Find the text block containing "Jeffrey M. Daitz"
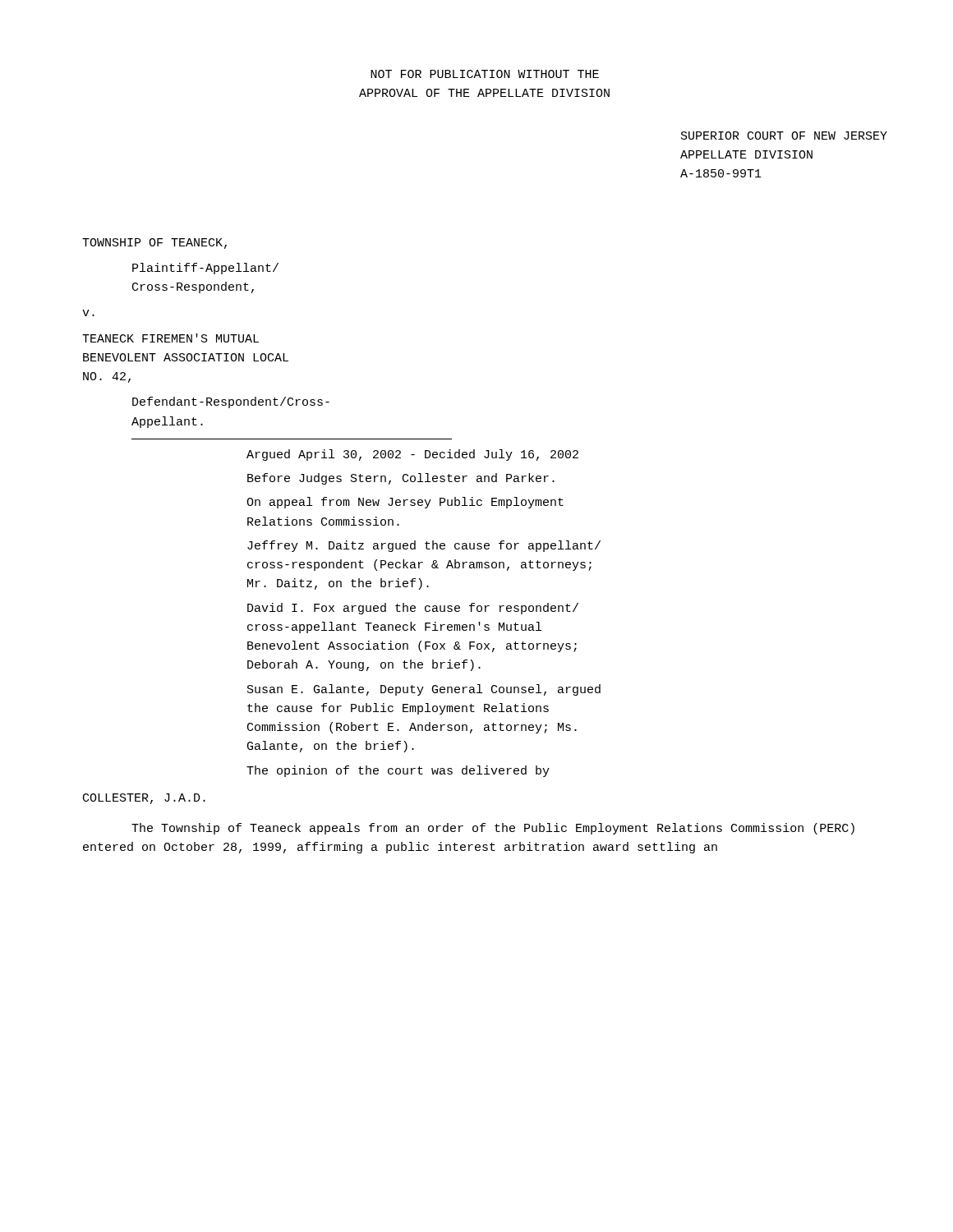 click(424, 565)
